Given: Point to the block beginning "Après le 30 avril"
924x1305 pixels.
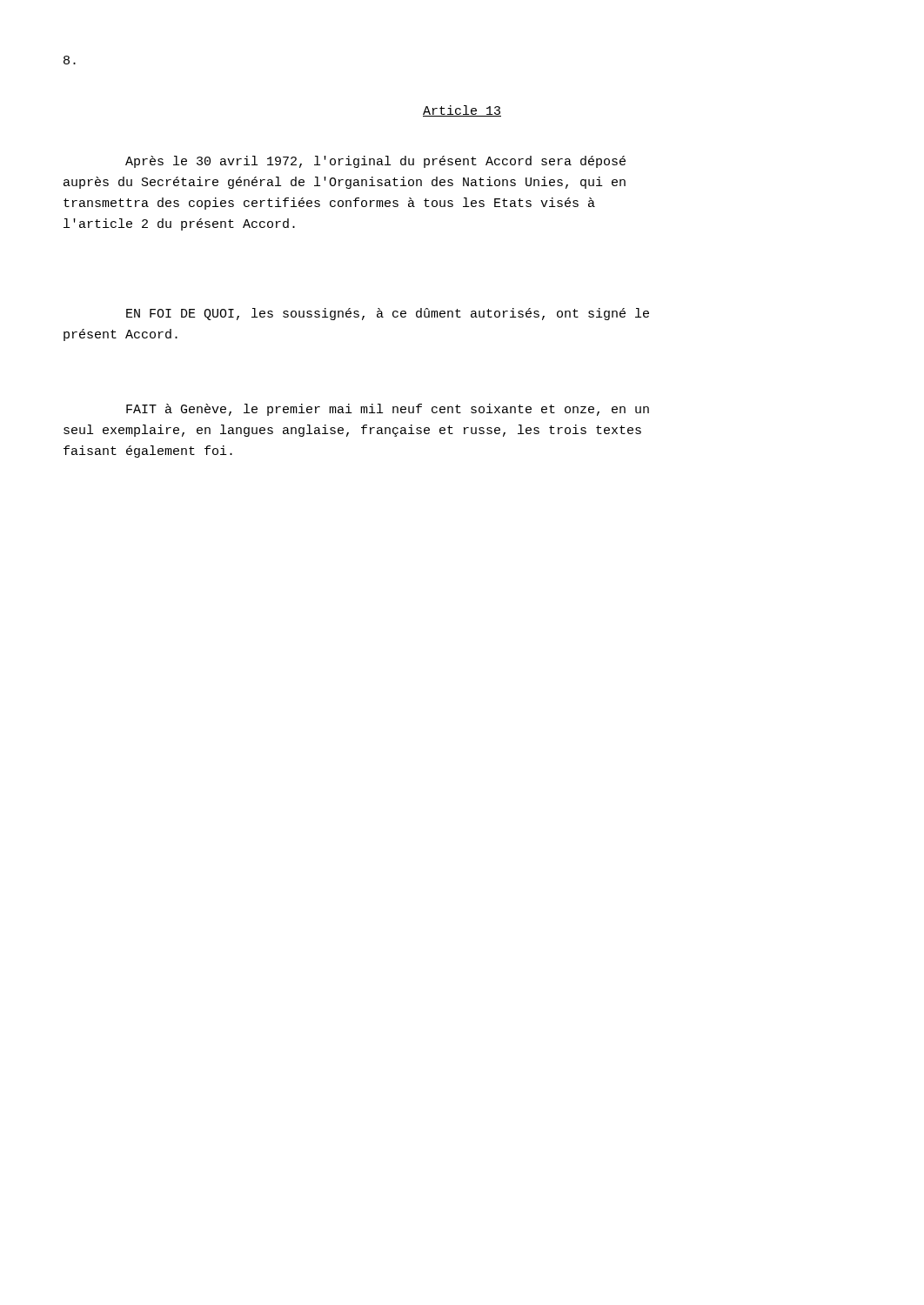Looking at the screenshot, I should coord(345,194).
